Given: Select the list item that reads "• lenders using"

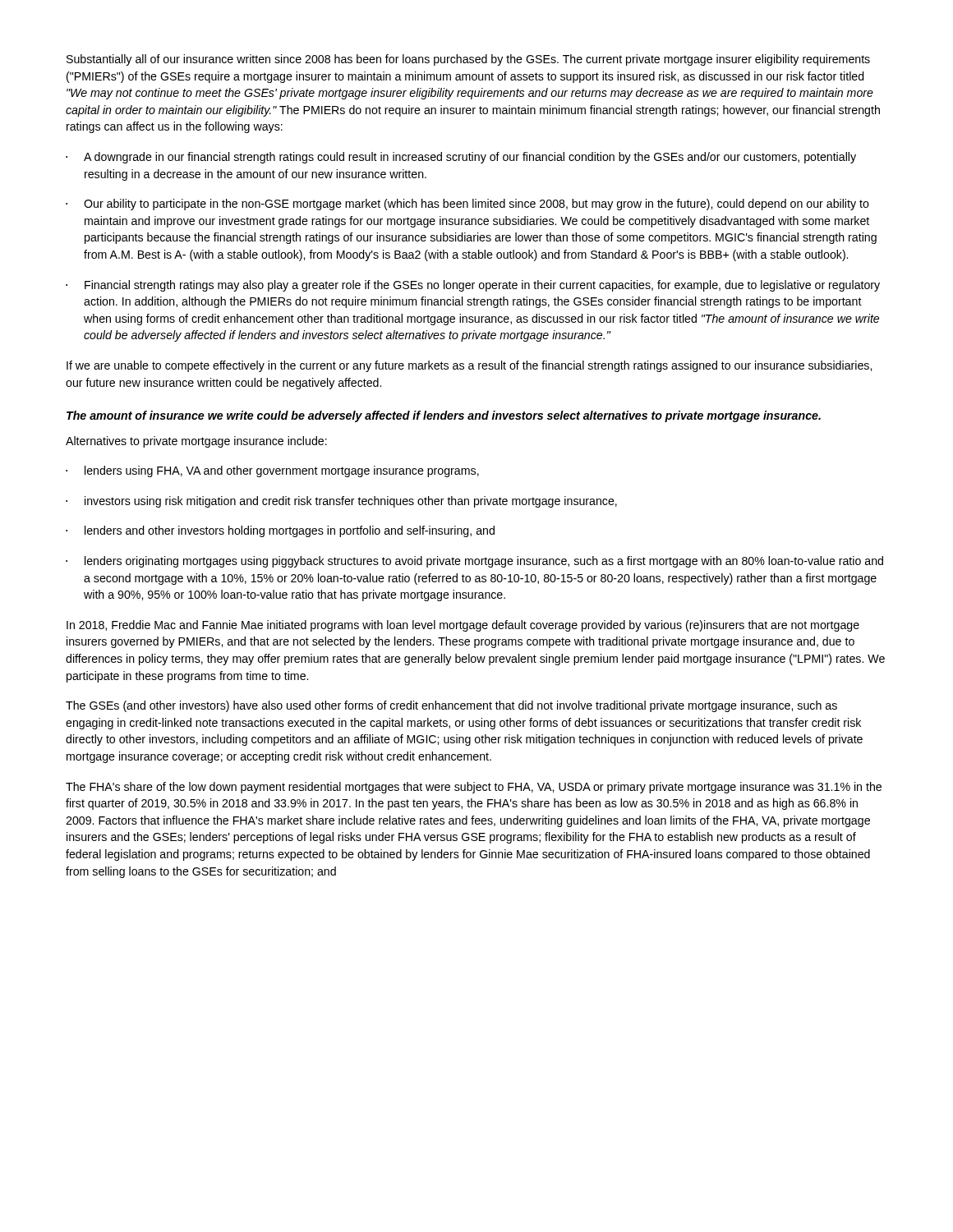Looking at the screenshot, I should click(x=476, y=471).
